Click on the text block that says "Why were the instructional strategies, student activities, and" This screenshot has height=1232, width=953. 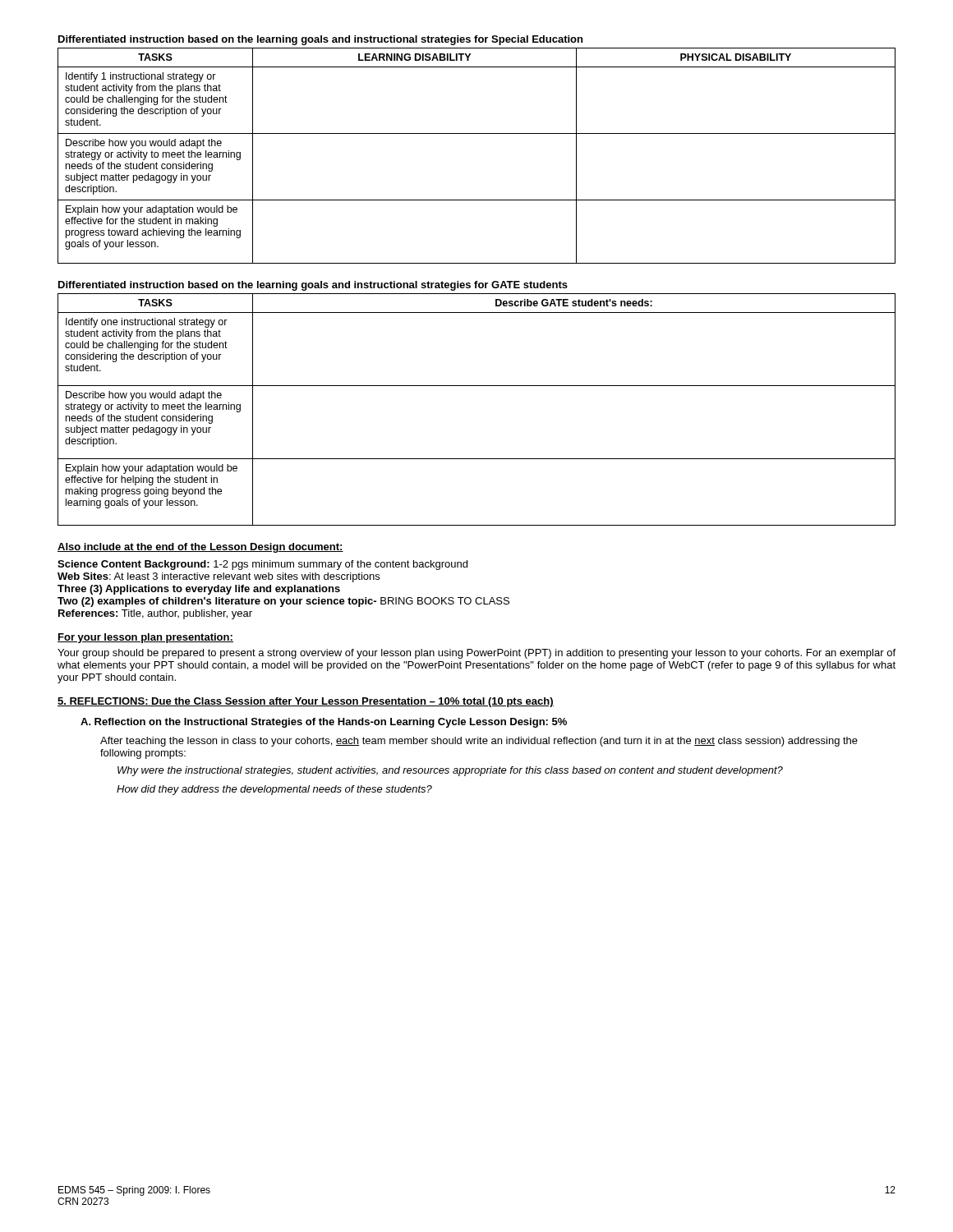point(450,770)
